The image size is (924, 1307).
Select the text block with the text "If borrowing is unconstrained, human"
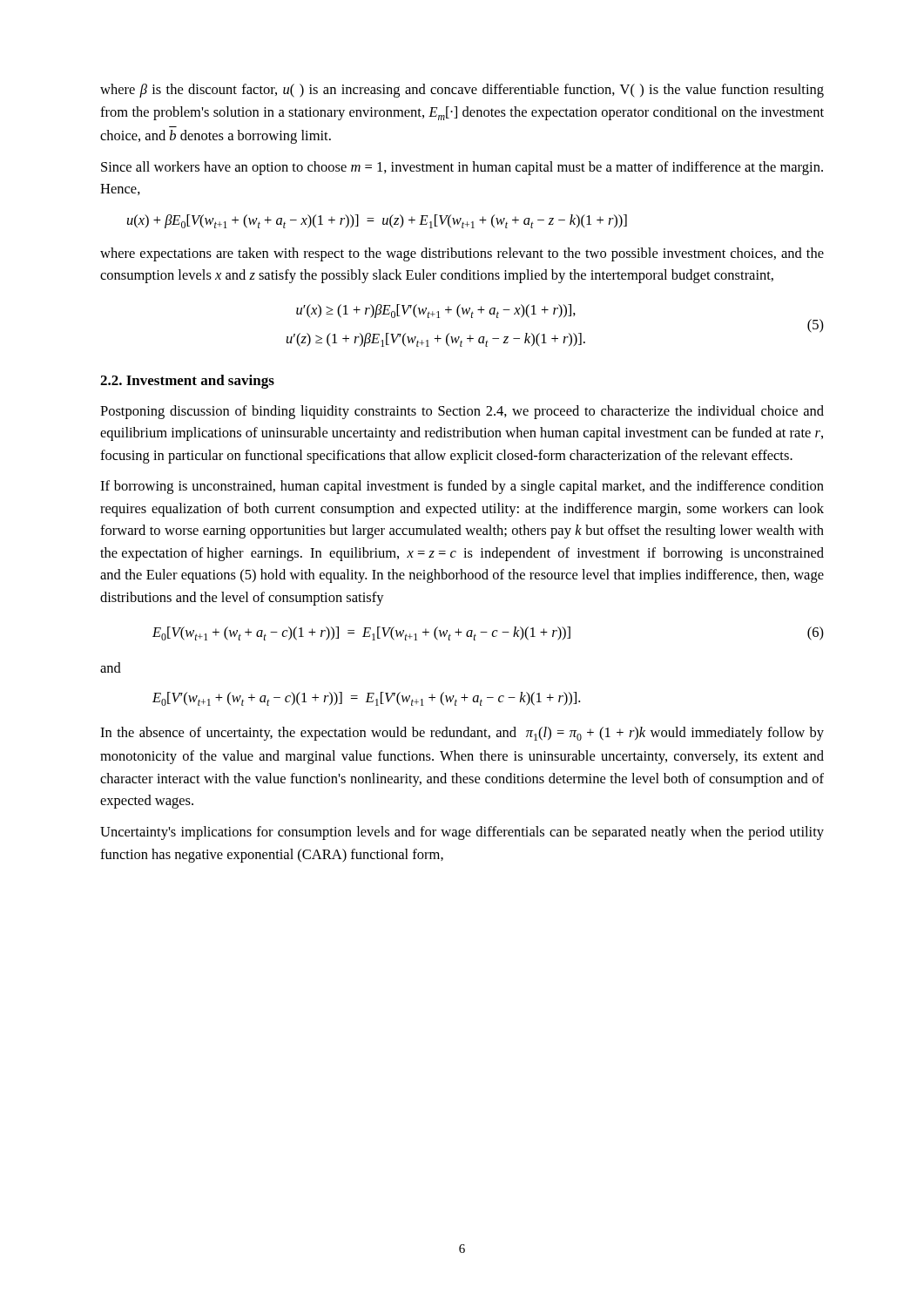click(x=462, y=542)
